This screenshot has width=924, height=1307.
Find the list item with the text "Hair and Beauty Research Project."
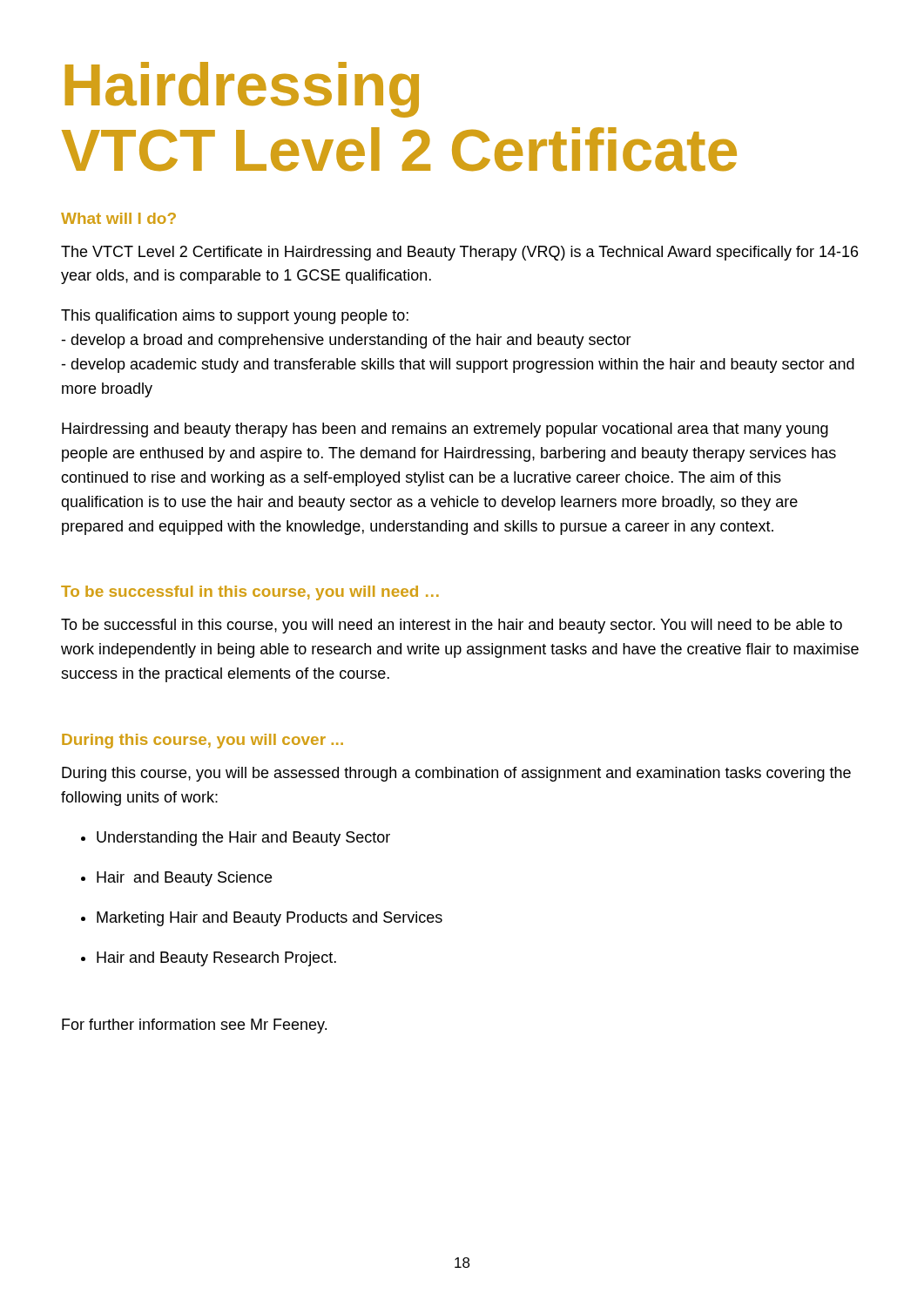[x=216, y=957]
